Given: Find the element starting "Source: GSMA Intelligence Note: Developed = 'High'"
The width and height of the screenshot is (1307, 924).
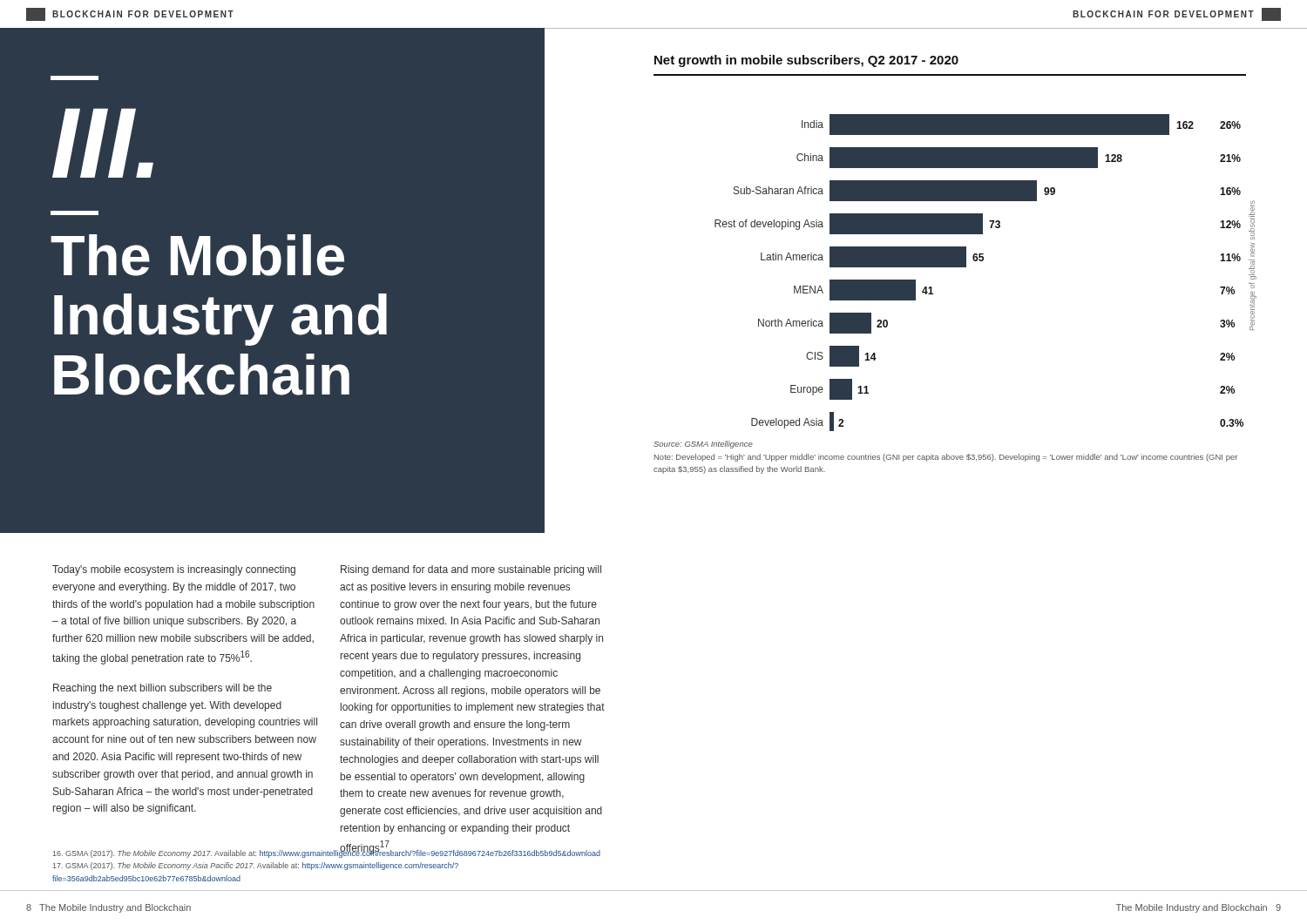Looking at the screenshot, I should [950, 457].
